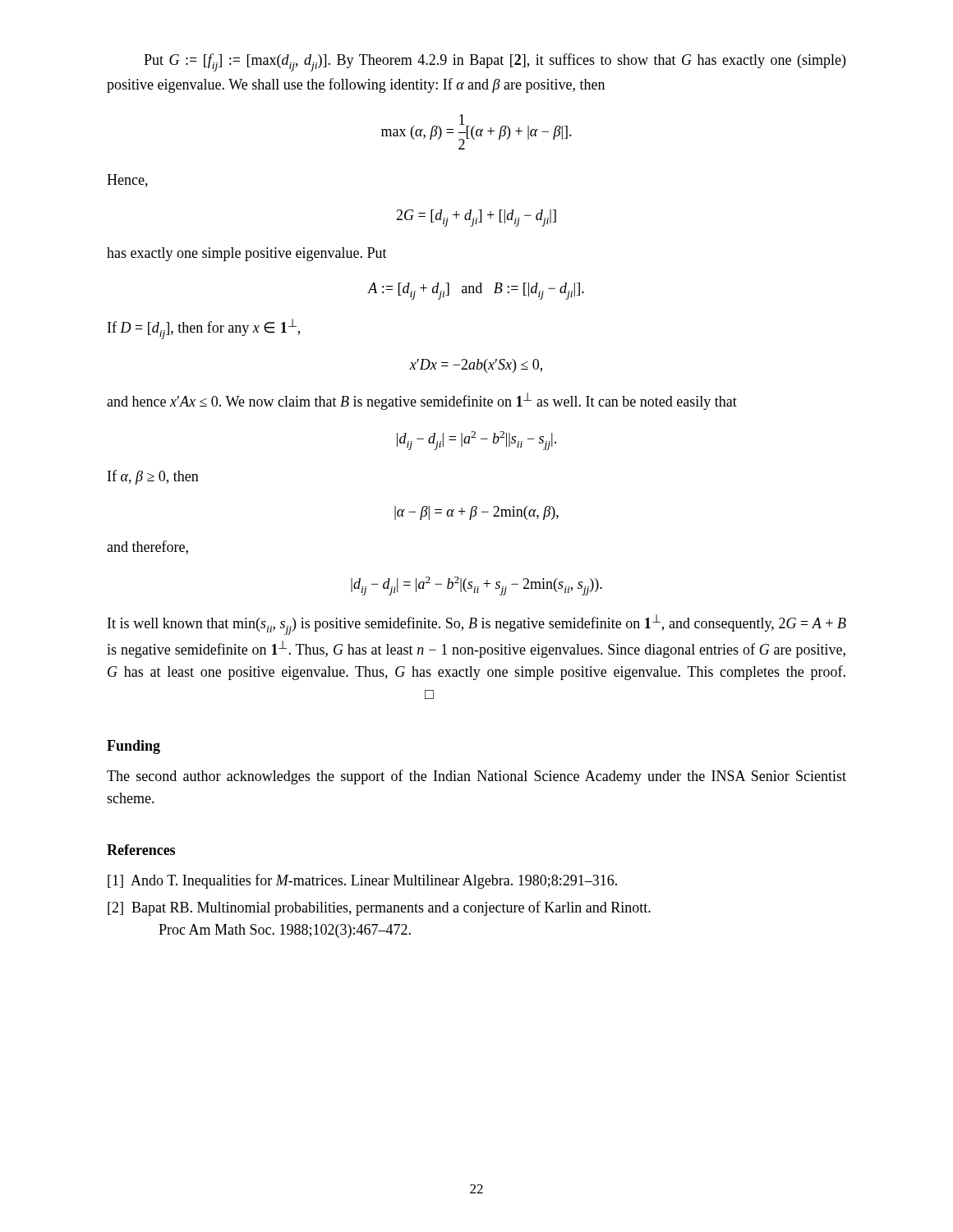The height and width of the screenshot is (1232, 953).
Task: Locate the text containing "has exactly one simple positive eigenvalue. Put"
Action: [x=247, y=254]
